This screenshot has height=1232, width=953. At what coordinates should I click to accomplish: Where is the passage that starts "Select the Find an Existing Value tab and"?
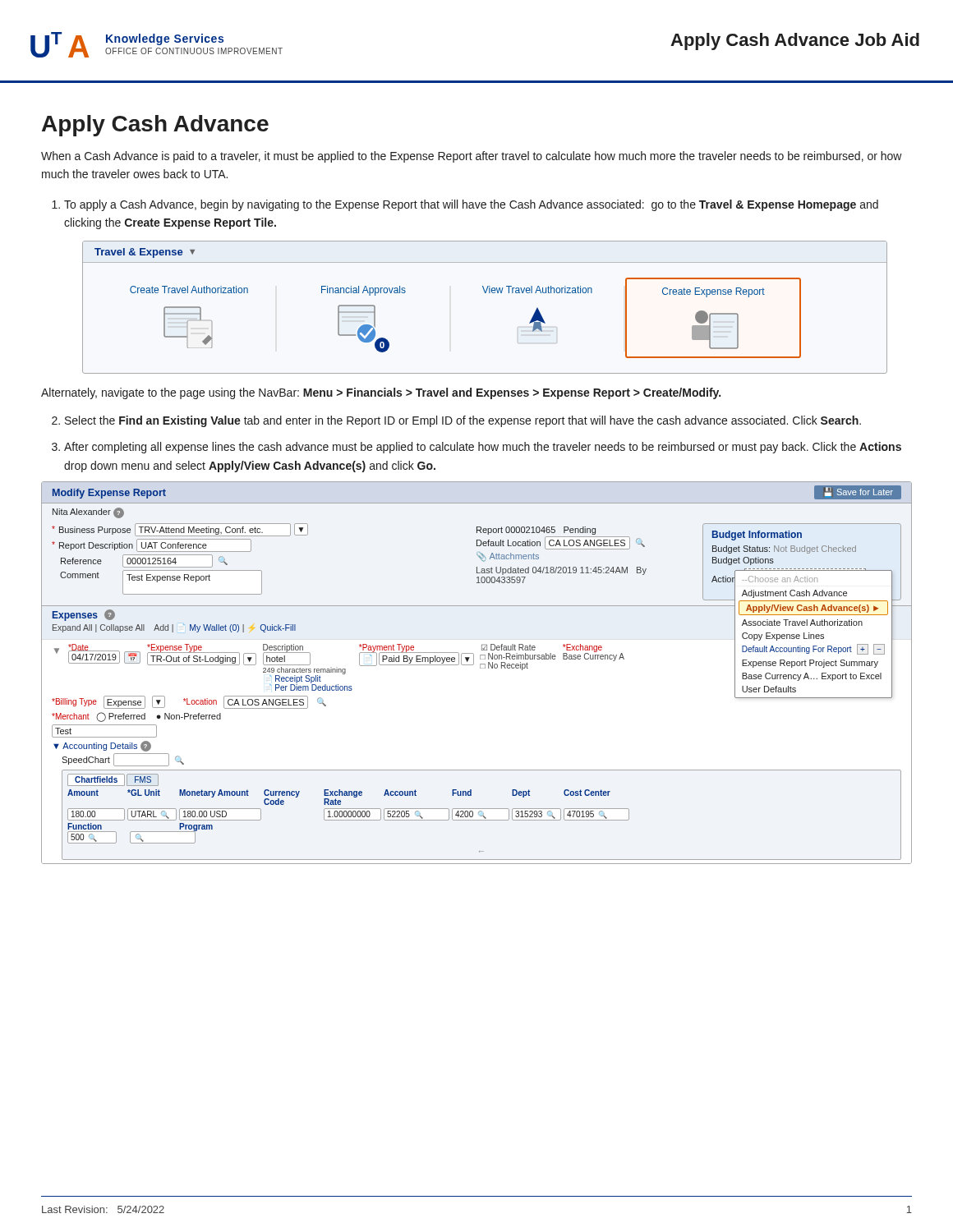click(x=476, y=421)
